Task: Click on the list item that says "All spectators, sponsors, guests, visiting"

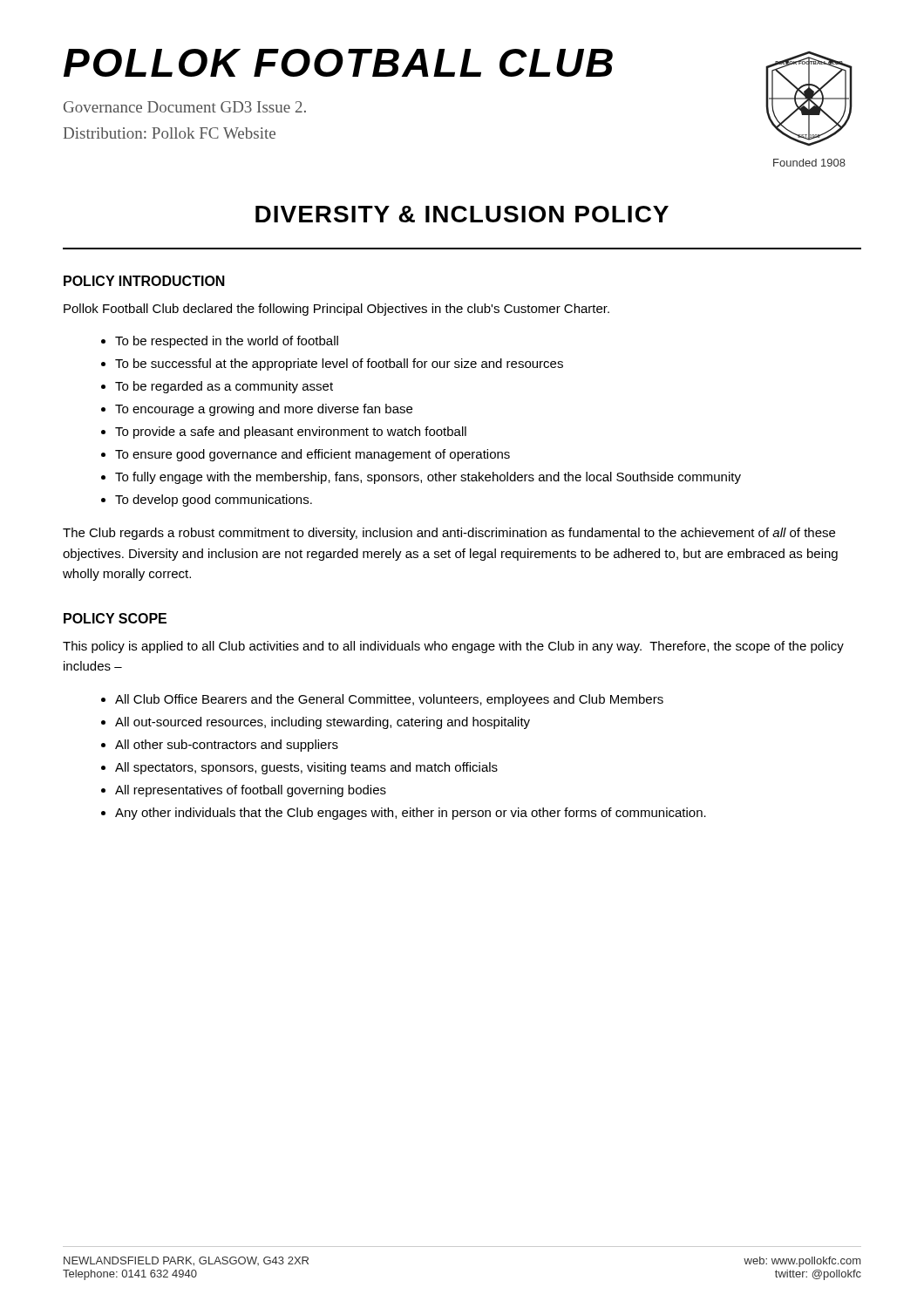Action: coord(306,766)
